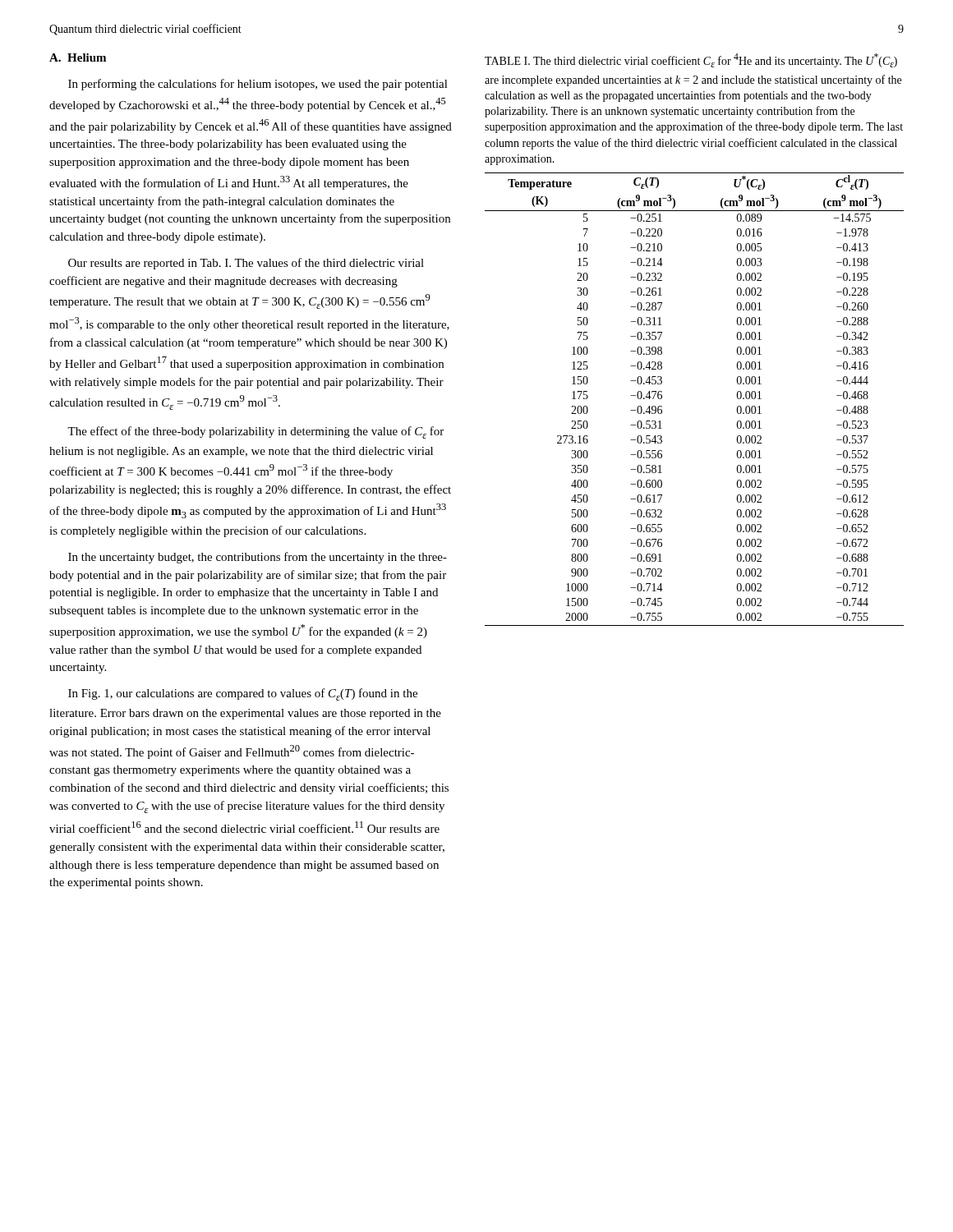Find the table that mentions "C ε ( T"
Viewport: 953px width, 1232px height.
[694, 399]
